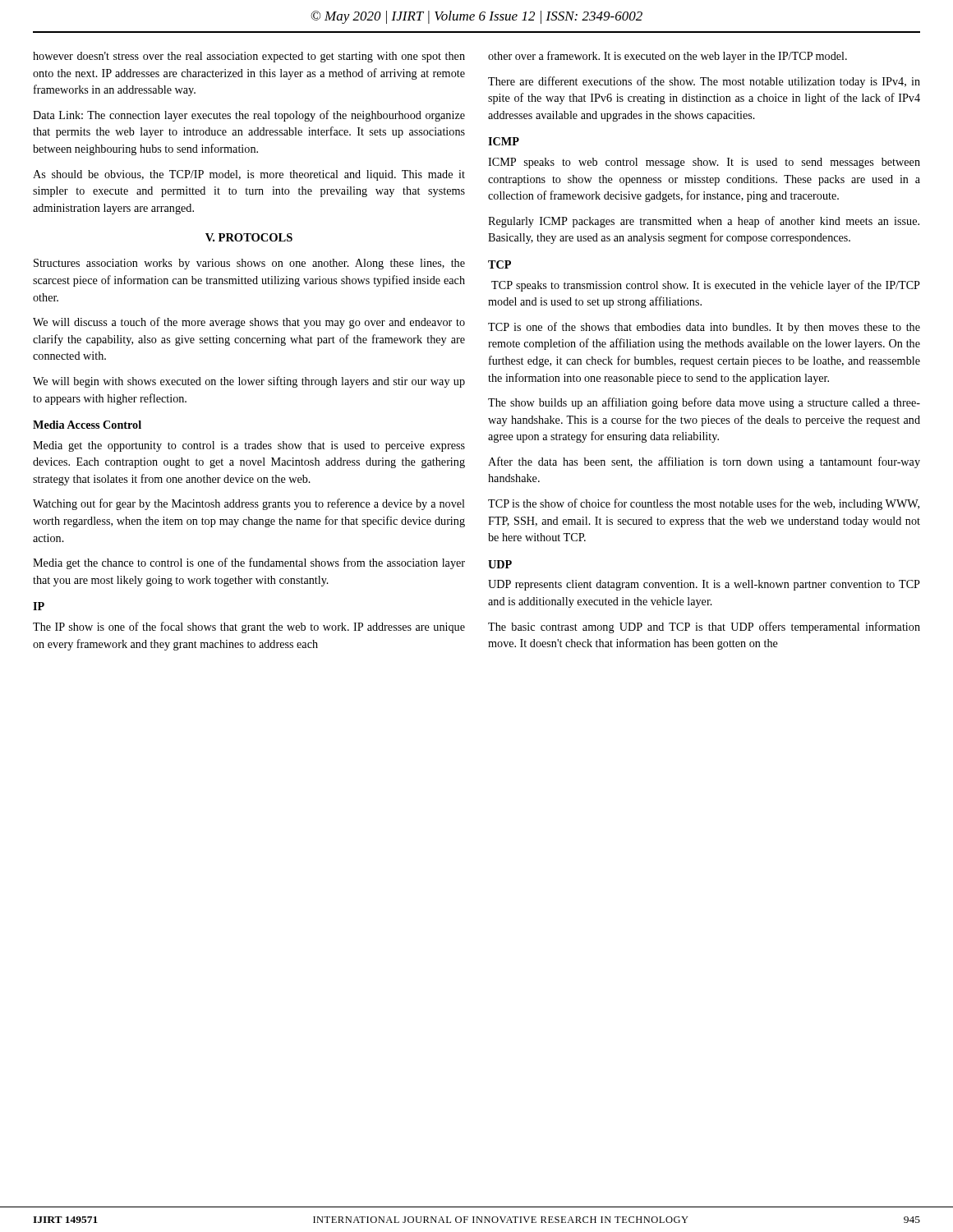Locate the text "V. PROTOCOLS"
Screen dimensions: 1232x953
pyautogui.click(x=249, y=238)
